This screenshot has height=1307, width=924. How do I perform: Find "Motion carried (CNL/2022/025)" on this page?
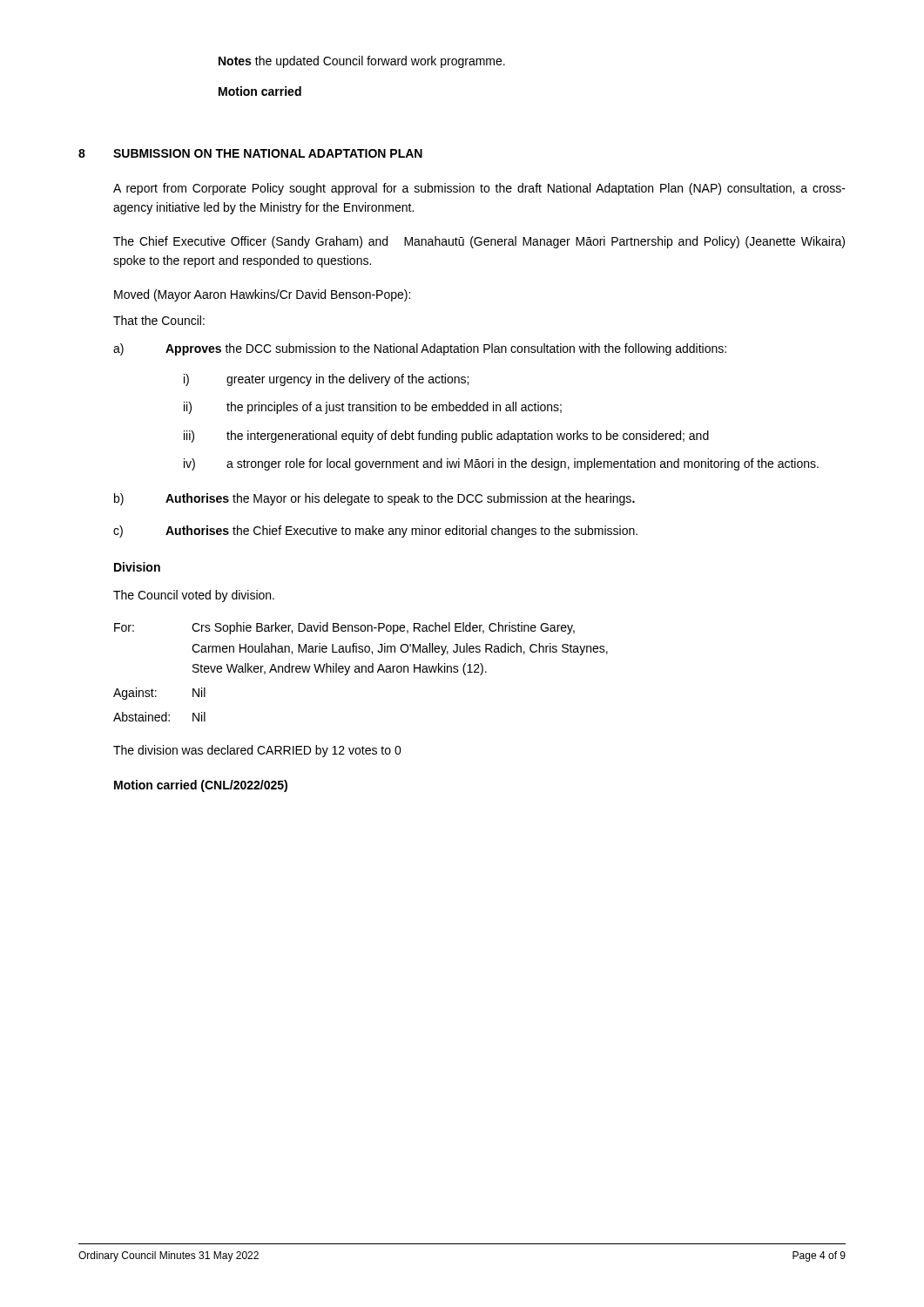[x=201, y=785]
